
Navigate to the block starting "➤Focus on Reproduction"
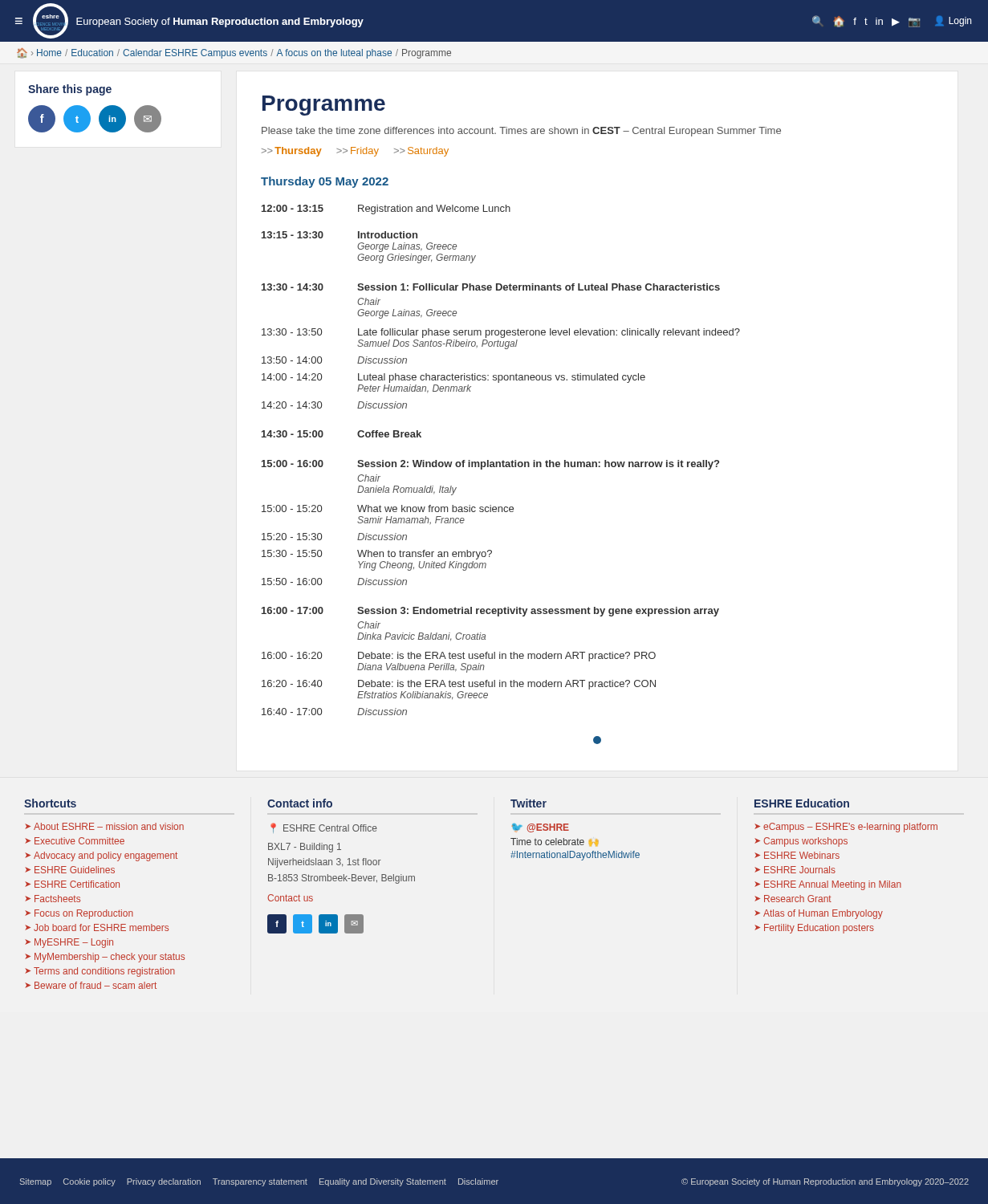click(x=79, y=913)
